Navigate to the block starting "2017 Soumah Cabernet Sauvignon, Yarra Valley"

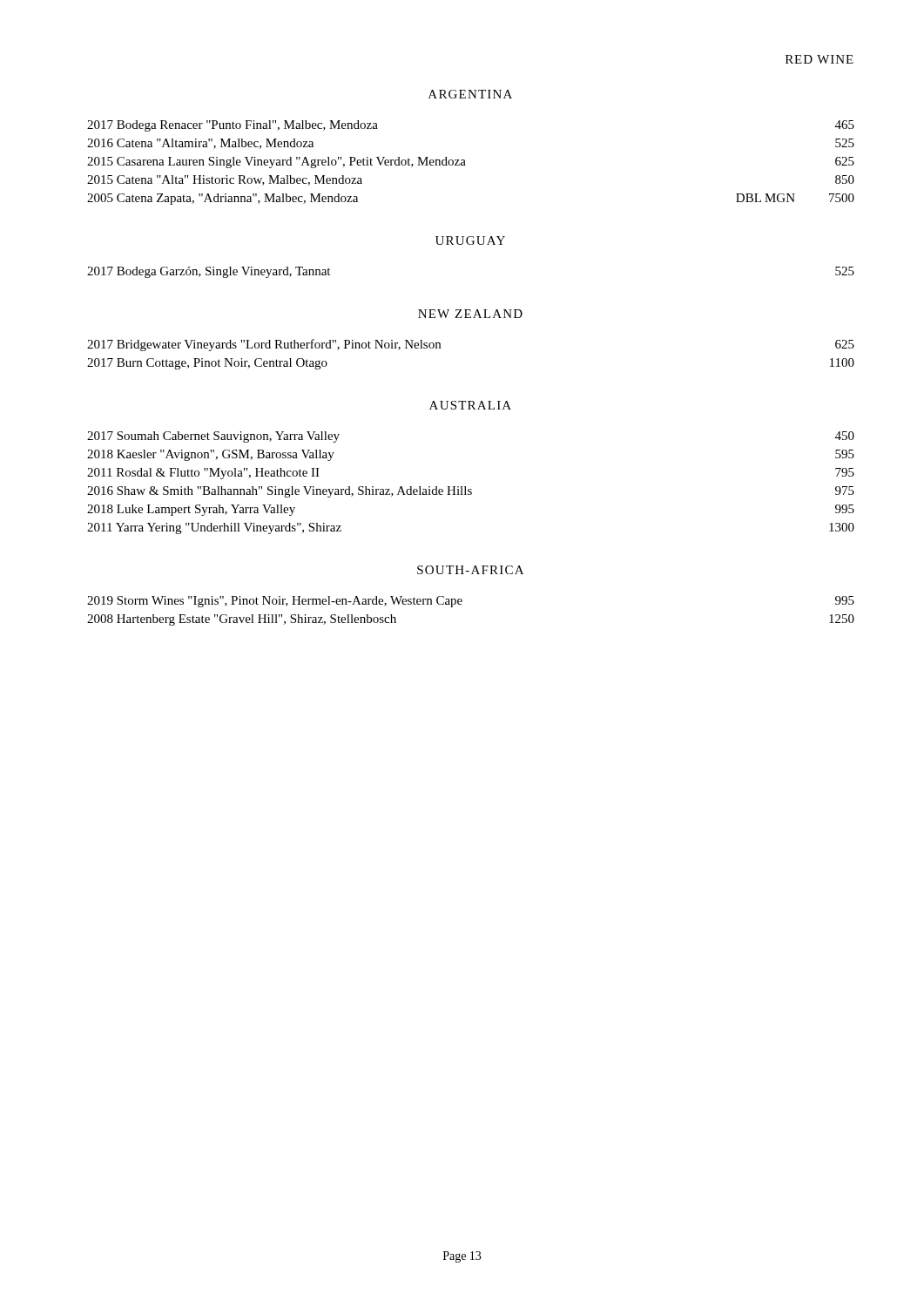click(216, 436)
